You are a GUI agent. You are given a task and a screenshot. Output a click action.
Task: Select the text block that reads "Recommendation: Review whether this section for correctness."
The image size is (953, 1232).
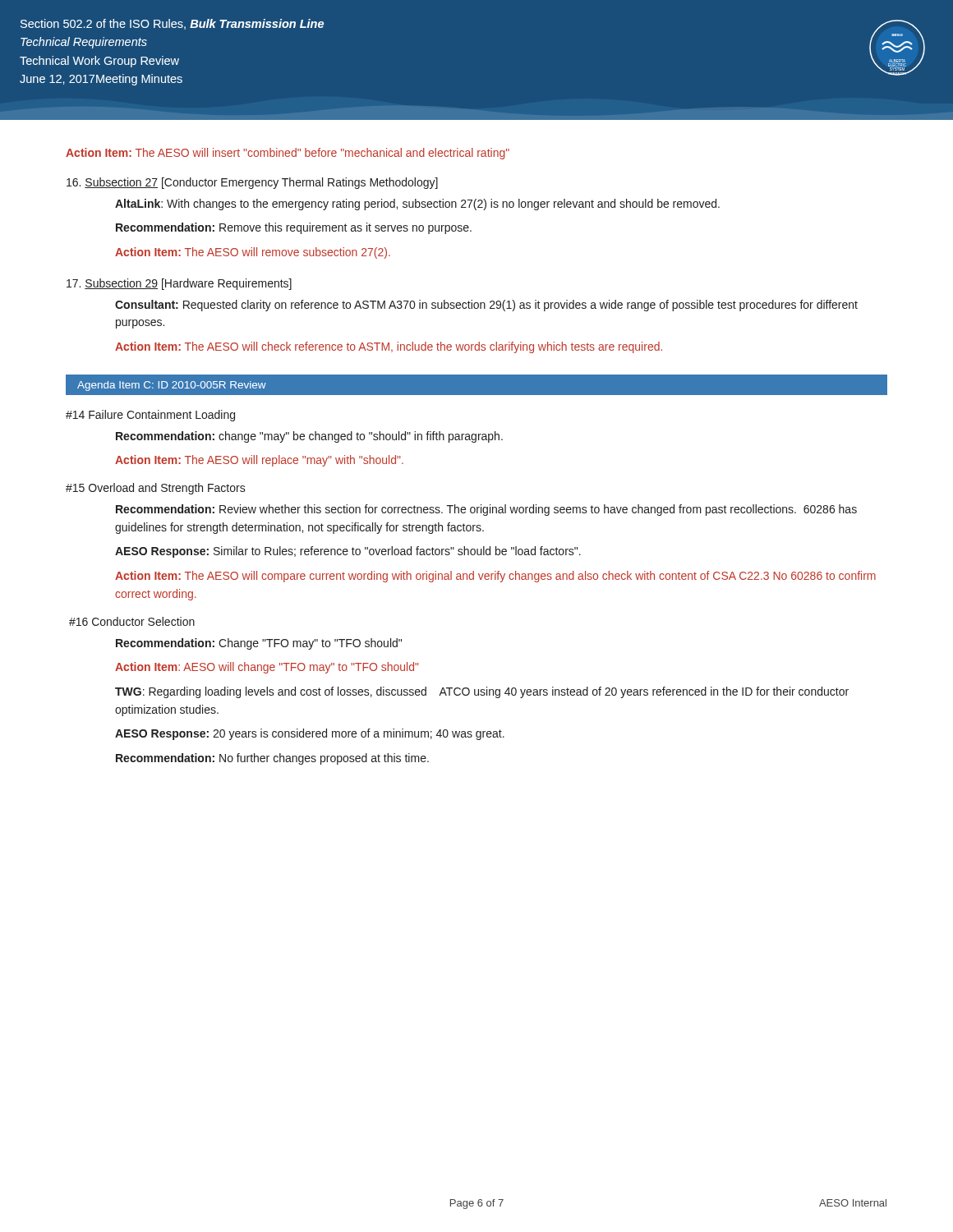(486, 518)
